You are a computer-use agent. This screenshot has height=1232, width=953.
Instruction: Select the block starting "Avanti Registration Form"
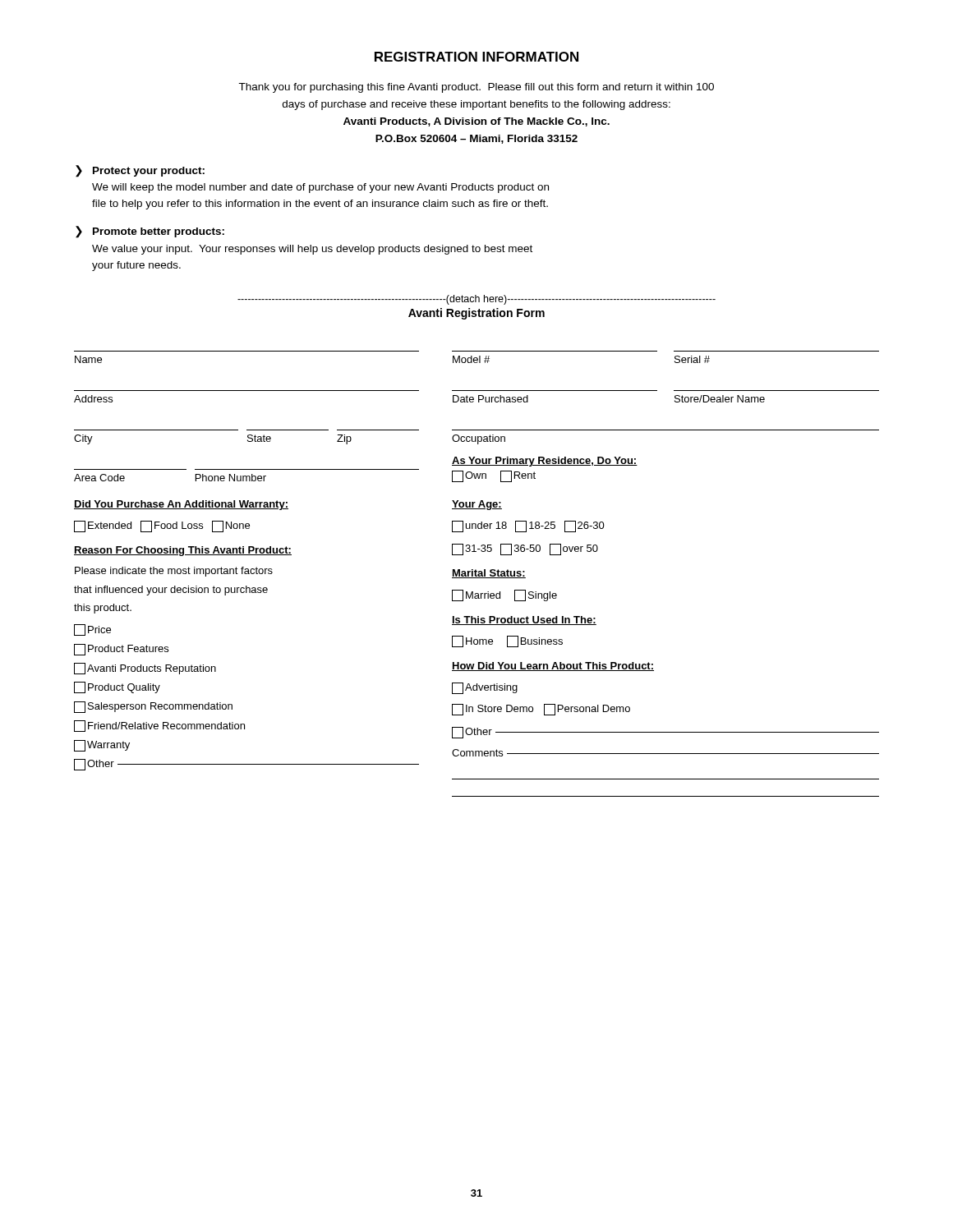tap(476, 313)
